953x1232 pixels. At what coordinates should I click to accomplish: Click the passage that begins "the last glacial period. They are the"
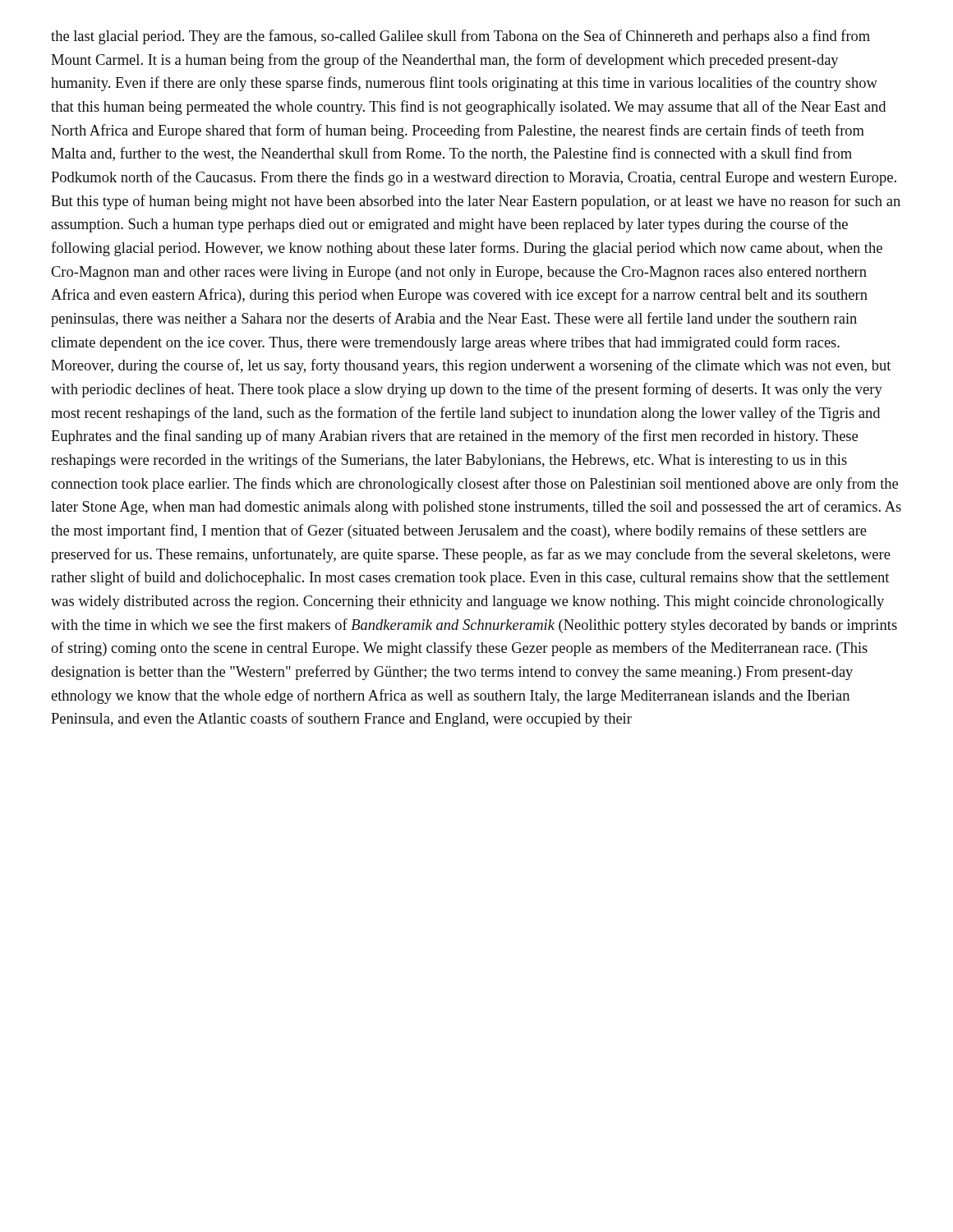coord(476,378)
